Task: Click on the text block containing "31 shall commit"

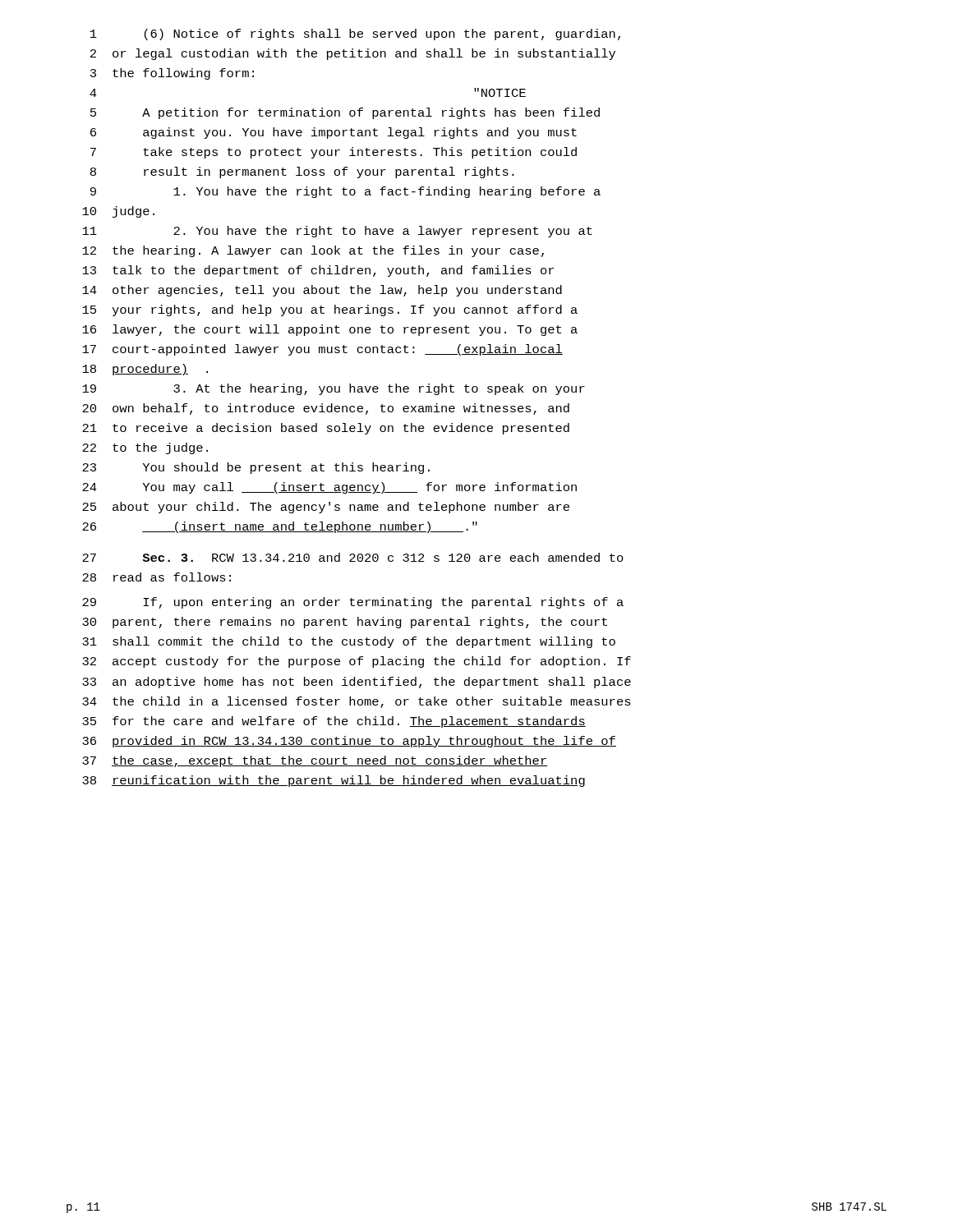Action: click(476, 643)
